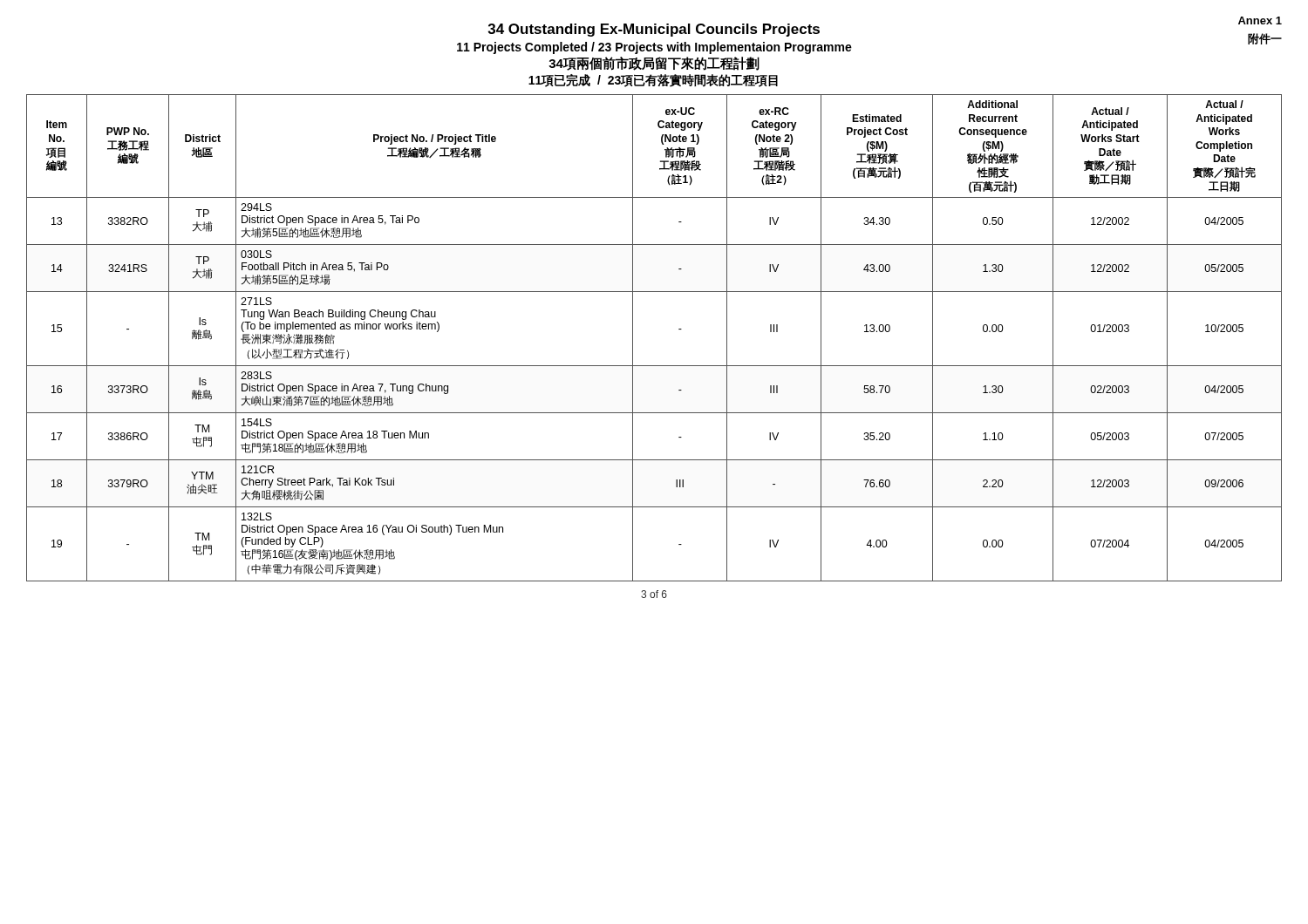Screen dimensions: 924x1308
Task: Navigate to the element starting "34 Outstanding Ex-Municipal Councils Projects 11"
Action: (x=654, y=55)
